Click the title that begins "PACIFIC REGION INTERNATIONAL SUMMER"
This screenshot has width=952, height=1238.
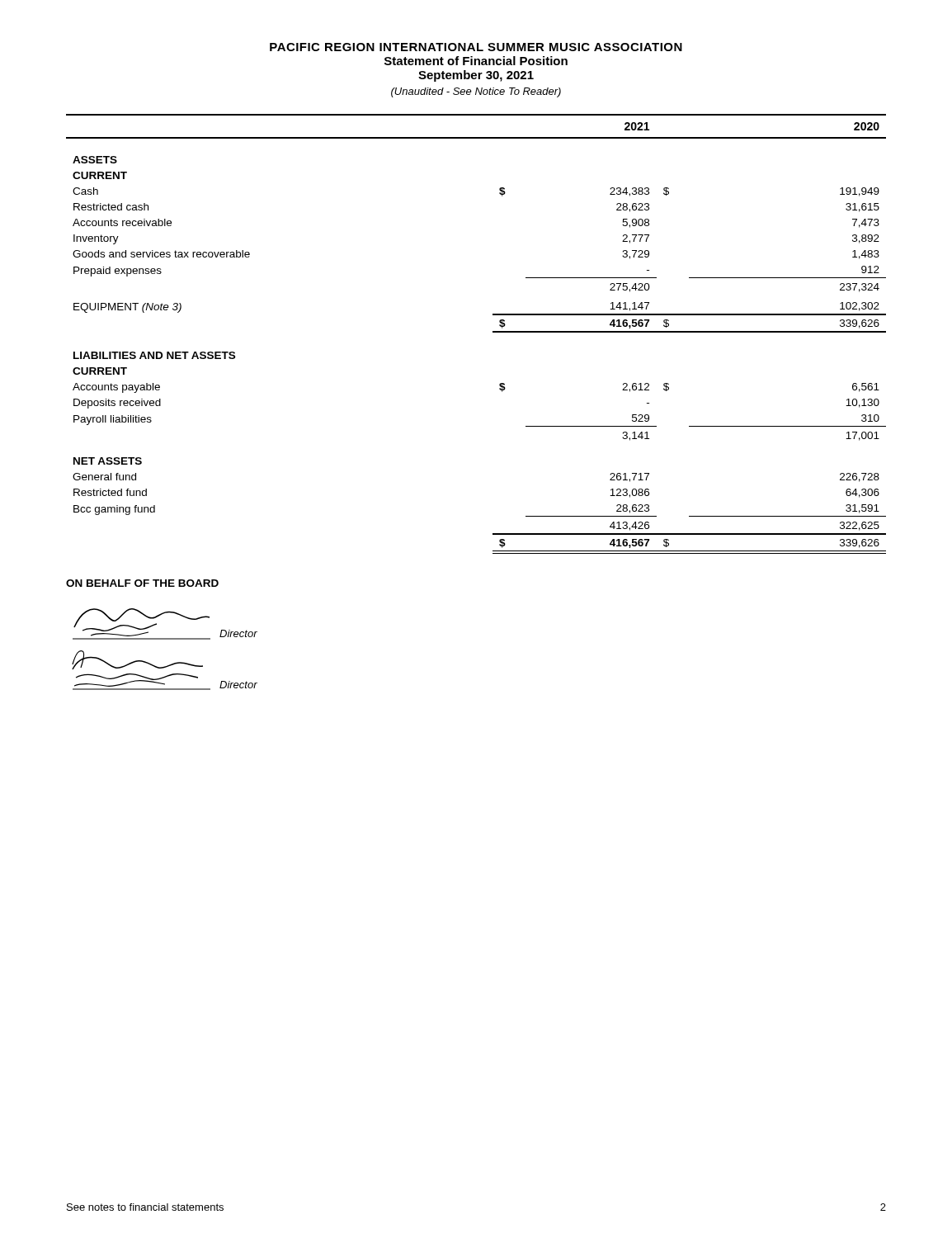[x=476, y=69]
